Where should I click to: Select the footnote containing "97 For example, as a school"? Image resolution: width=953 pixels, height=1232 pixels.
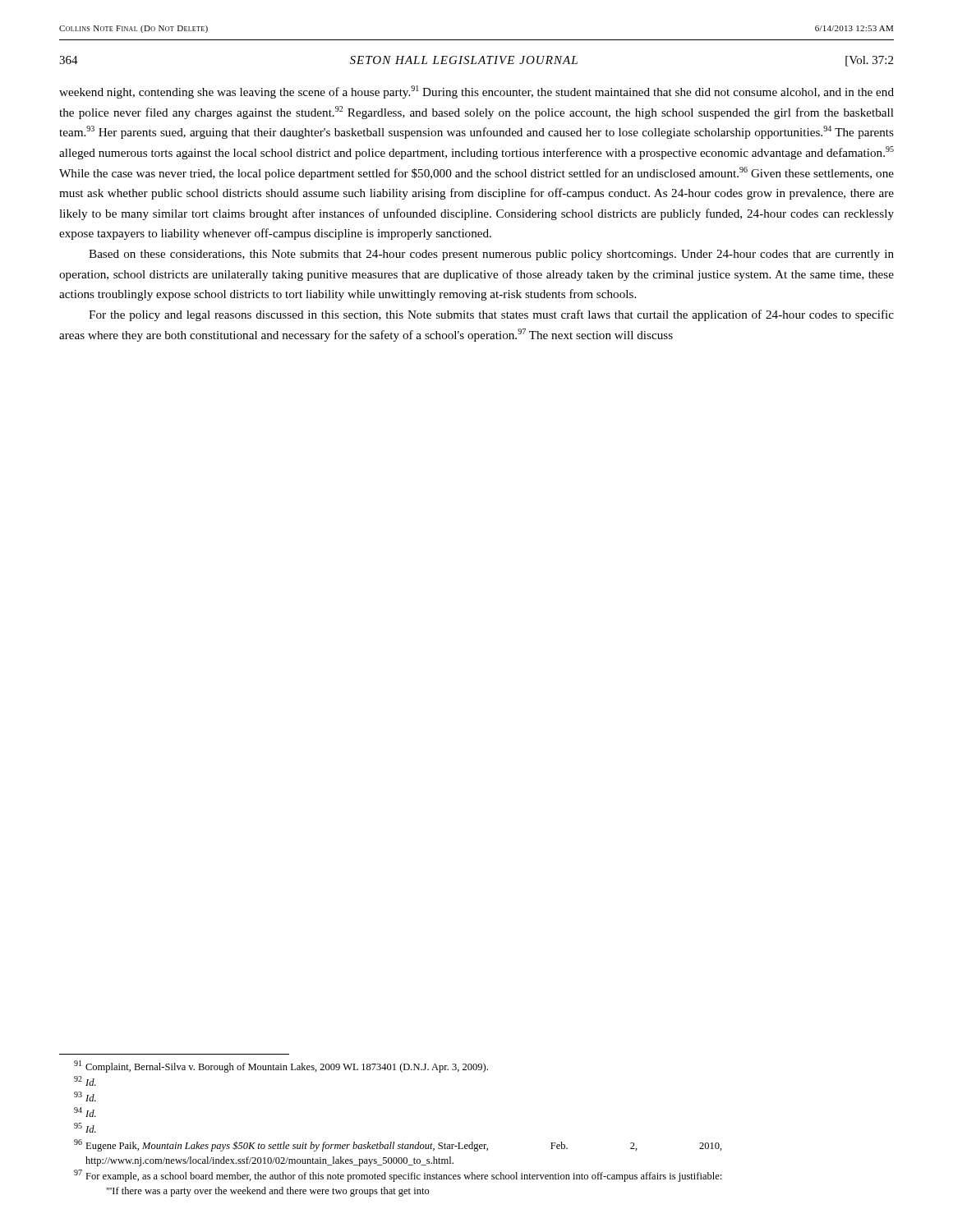coord(476,1183)
